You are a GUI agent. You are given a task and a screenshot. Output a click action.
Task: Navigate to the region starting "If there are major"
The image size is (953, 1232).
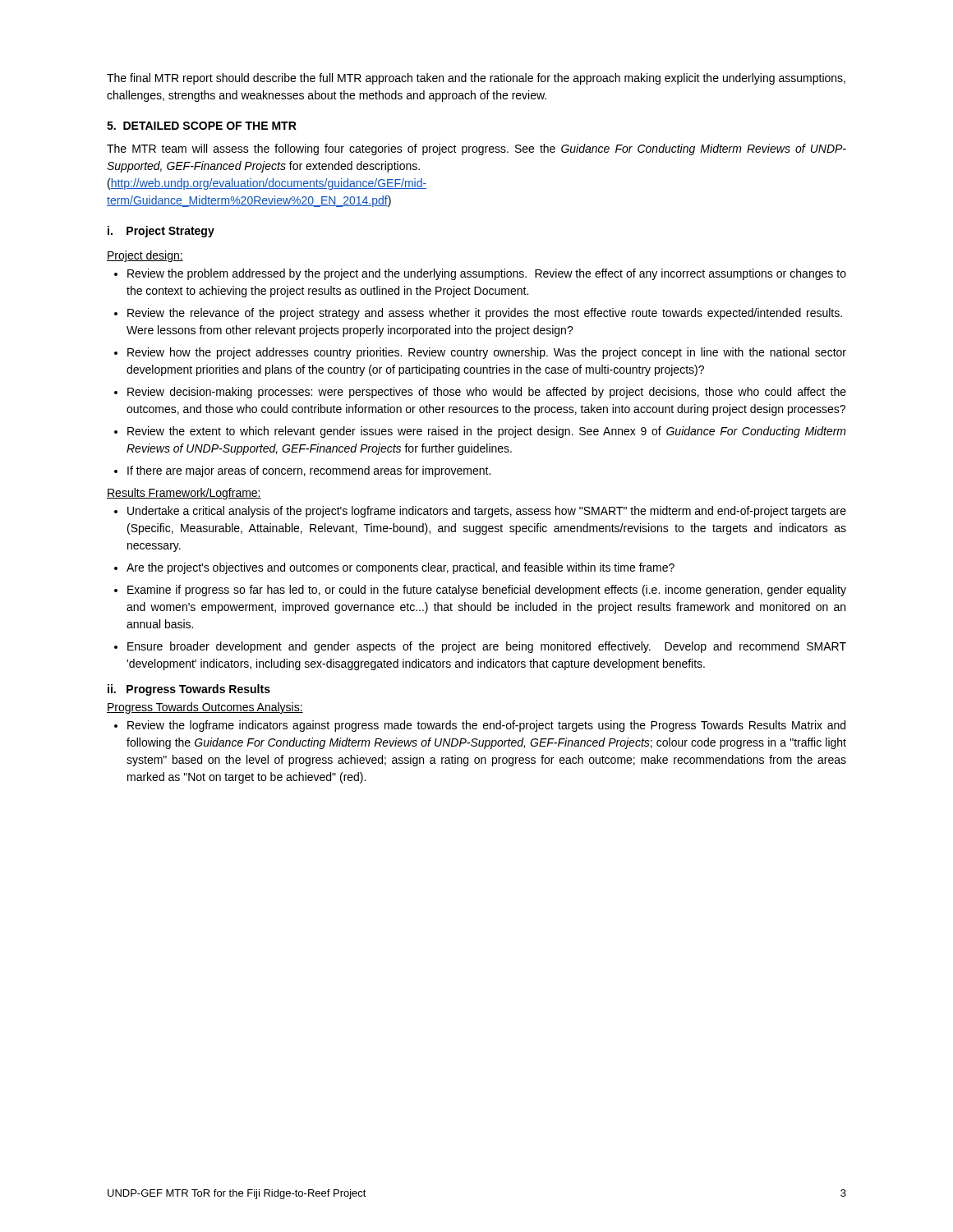pyautogui.click(x=309, y=471)
